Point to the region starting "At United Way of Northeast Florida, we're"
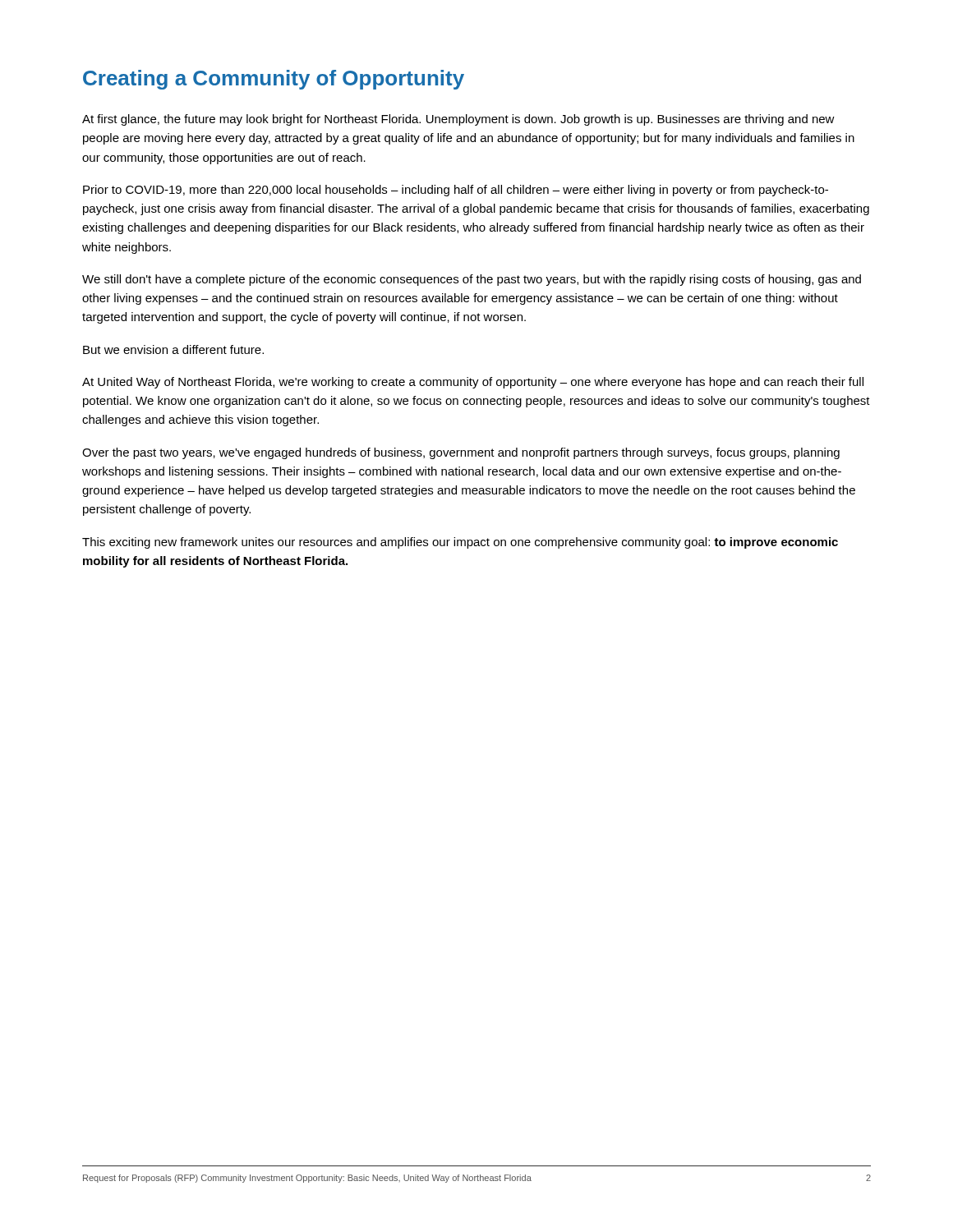Screen dimensions: 1232x953 tap(476, 401)
